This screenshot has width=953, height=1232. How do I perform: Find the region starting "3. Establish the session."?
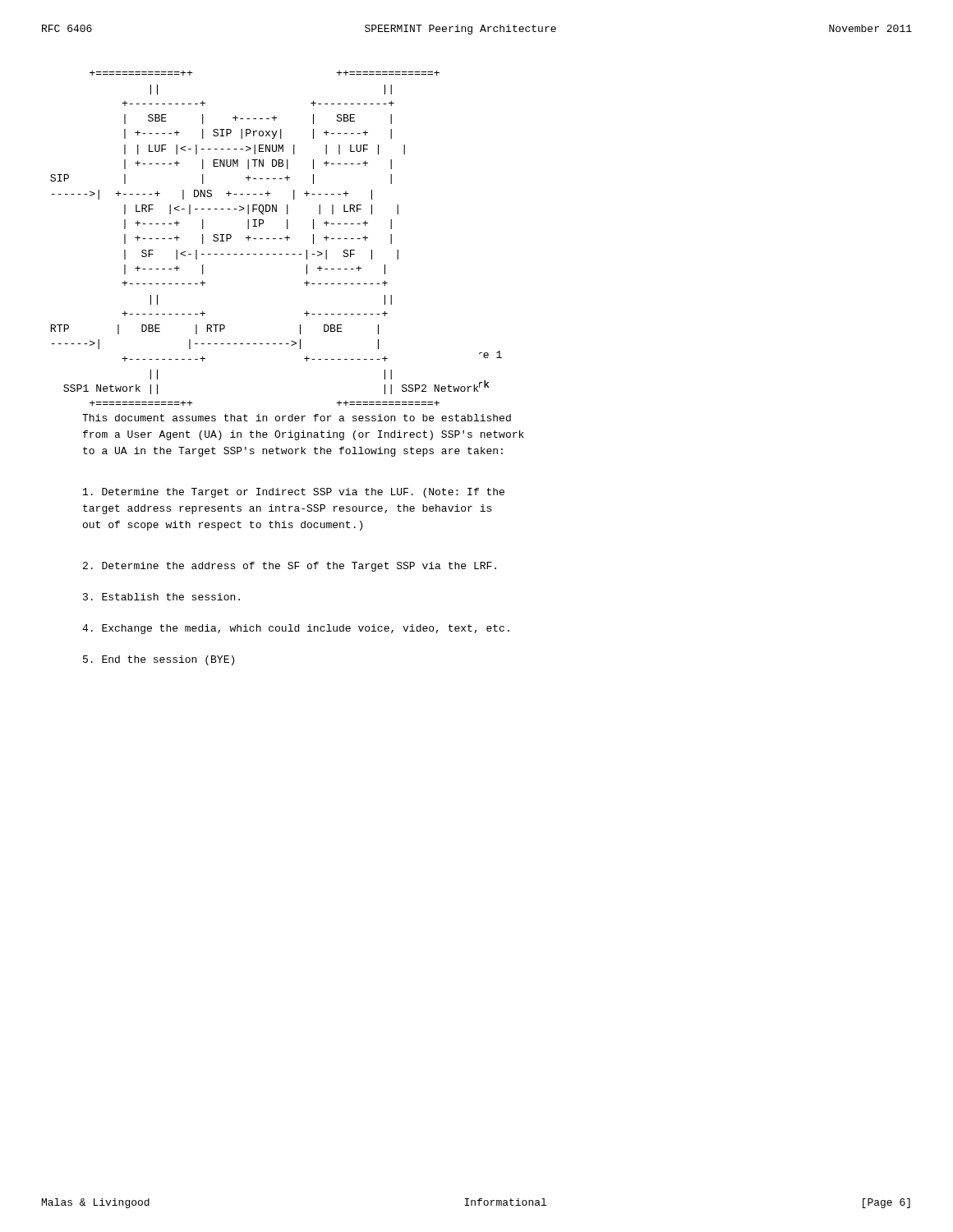coord(162,598)
